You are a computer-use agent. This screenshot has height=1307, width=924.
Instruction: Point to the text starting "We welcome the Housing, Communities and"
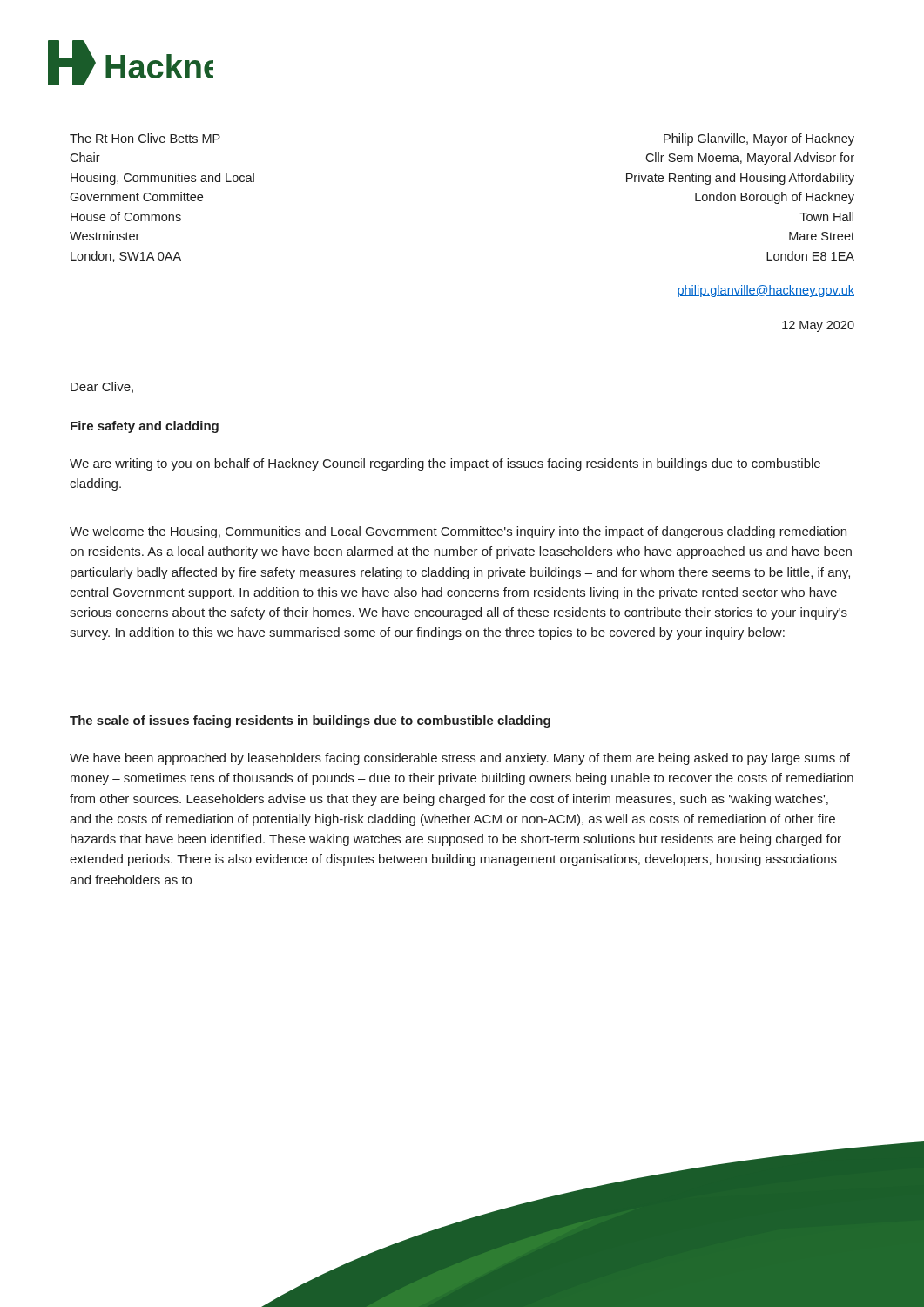coord(461,582)
